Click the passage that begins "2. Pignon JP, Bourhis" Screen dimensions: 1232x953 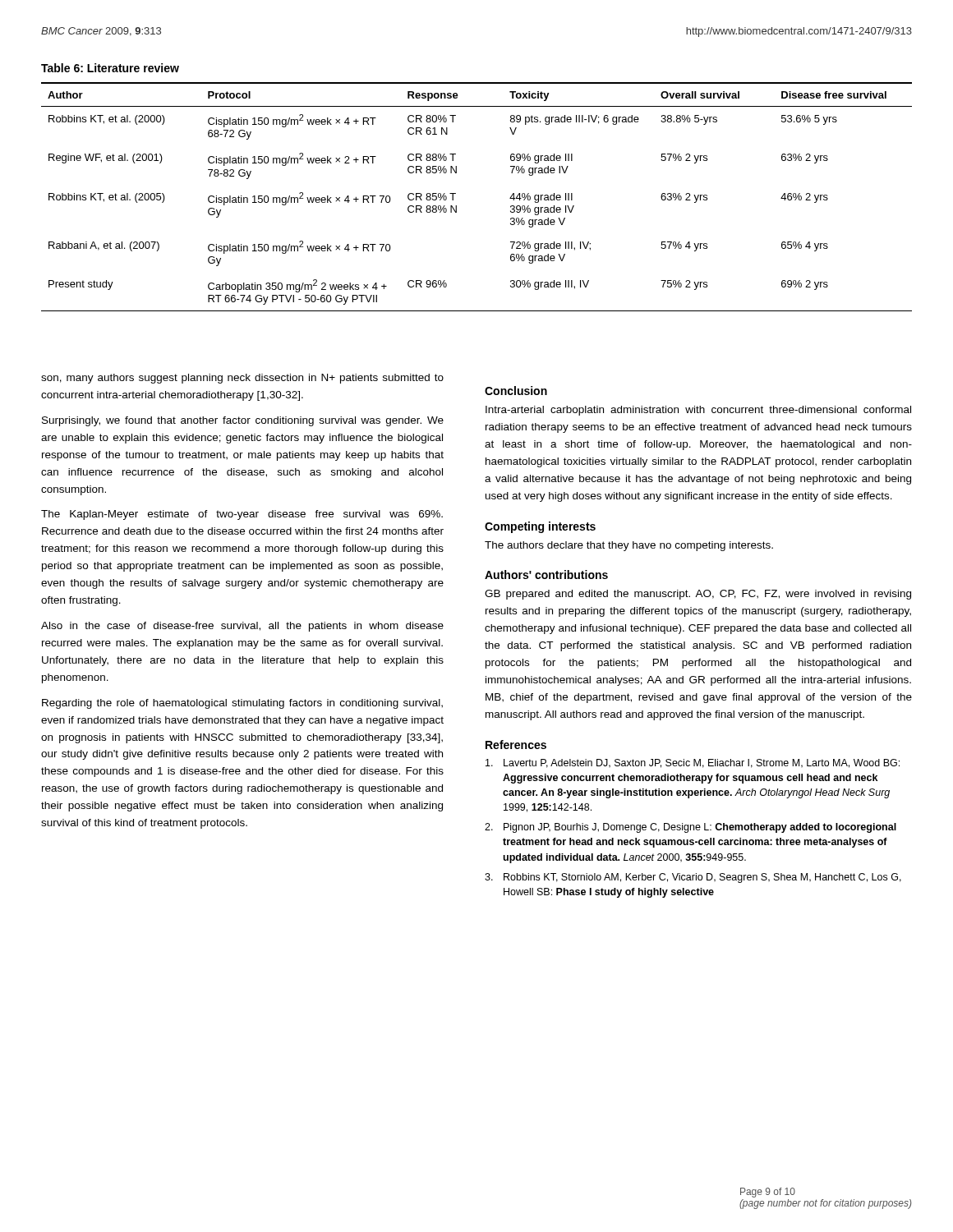[x=698, y=842]
